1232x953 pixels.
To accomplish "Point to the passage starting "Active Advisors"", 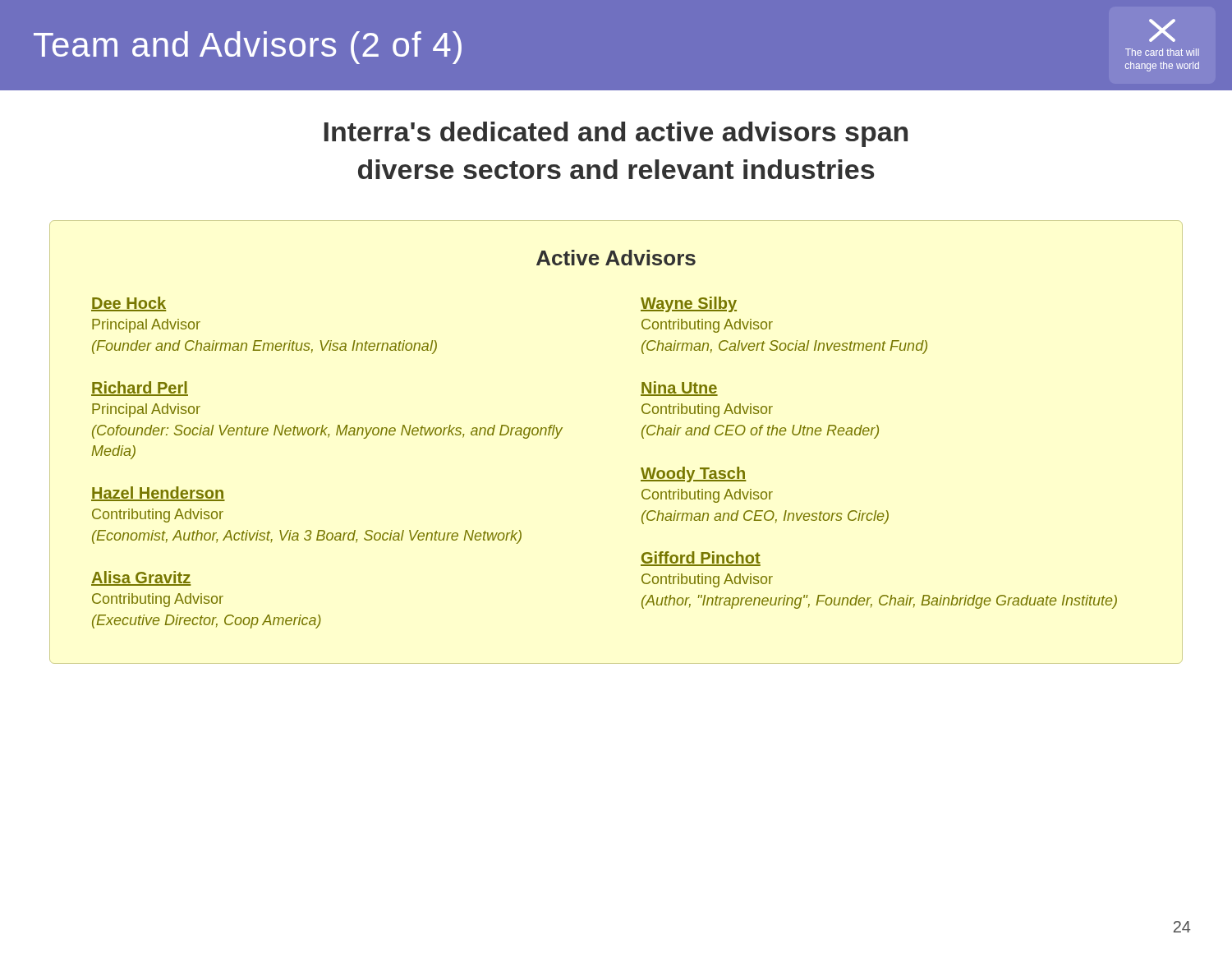I will tap(616, 258).
